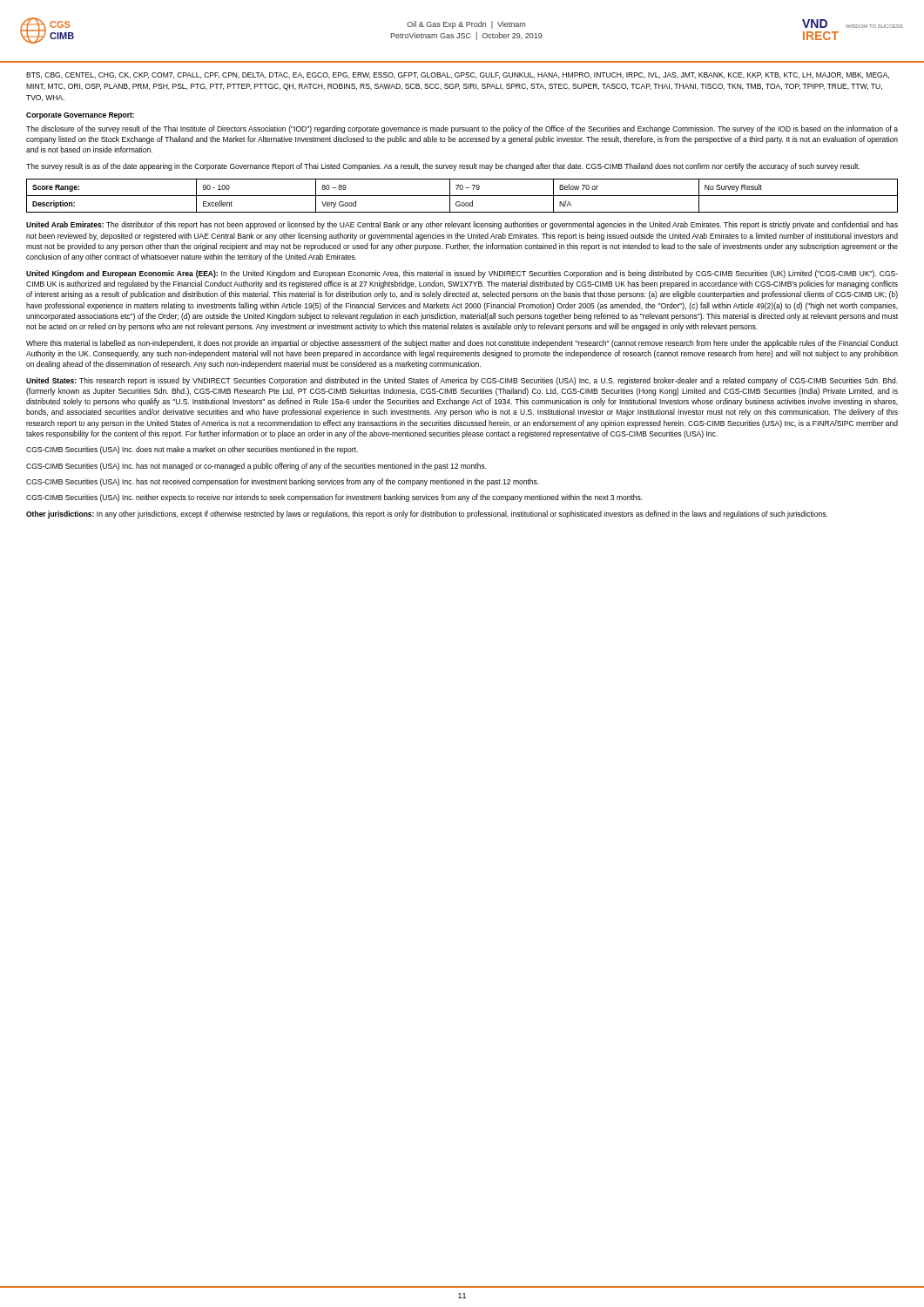Viewport: 924px width, 1307px height.
Task: Navigate to the region starting "The disclosure of the"
Action: click(462, 139)
